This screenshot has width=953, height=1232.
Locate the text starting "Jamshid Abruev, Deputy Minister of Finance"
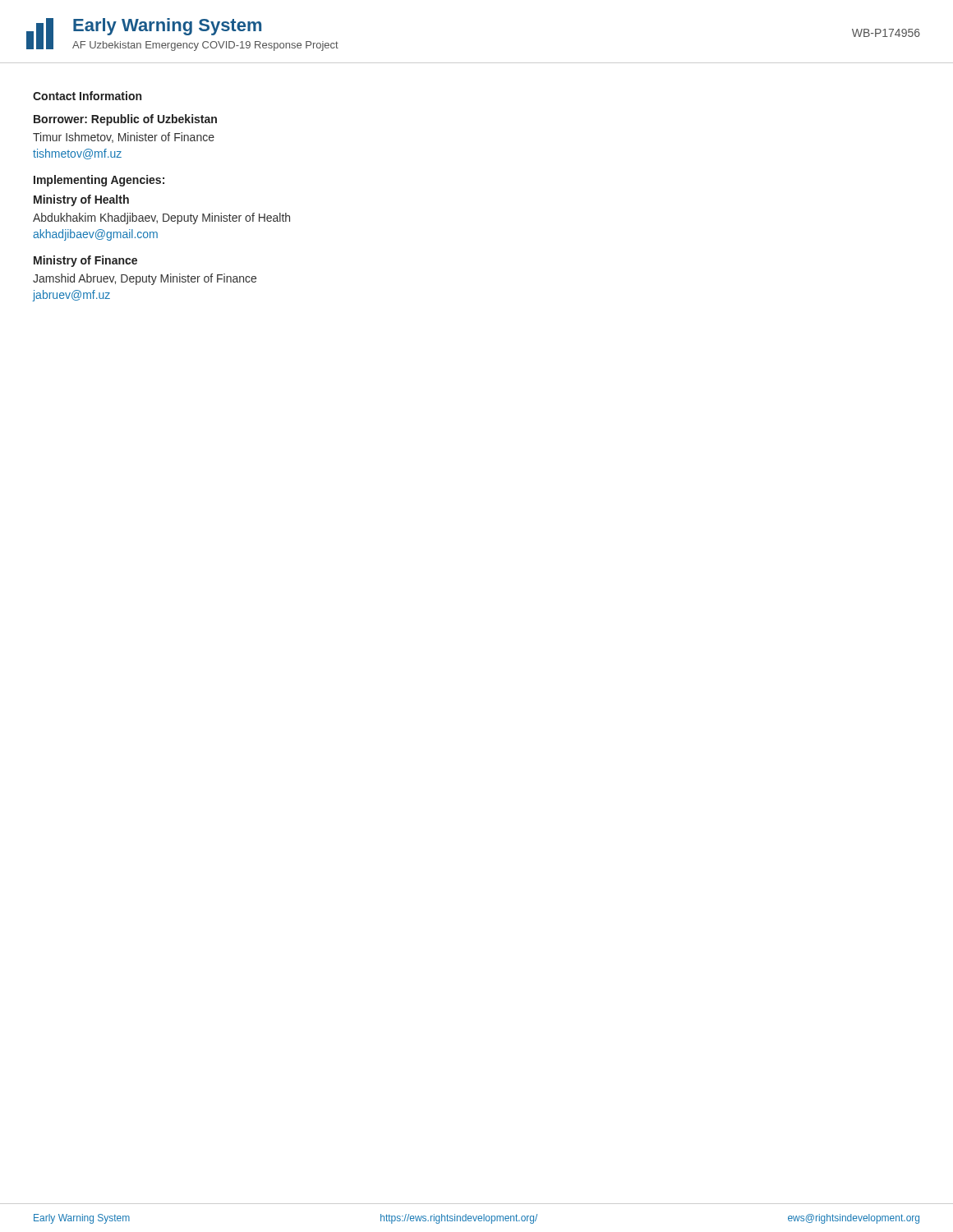145,278
